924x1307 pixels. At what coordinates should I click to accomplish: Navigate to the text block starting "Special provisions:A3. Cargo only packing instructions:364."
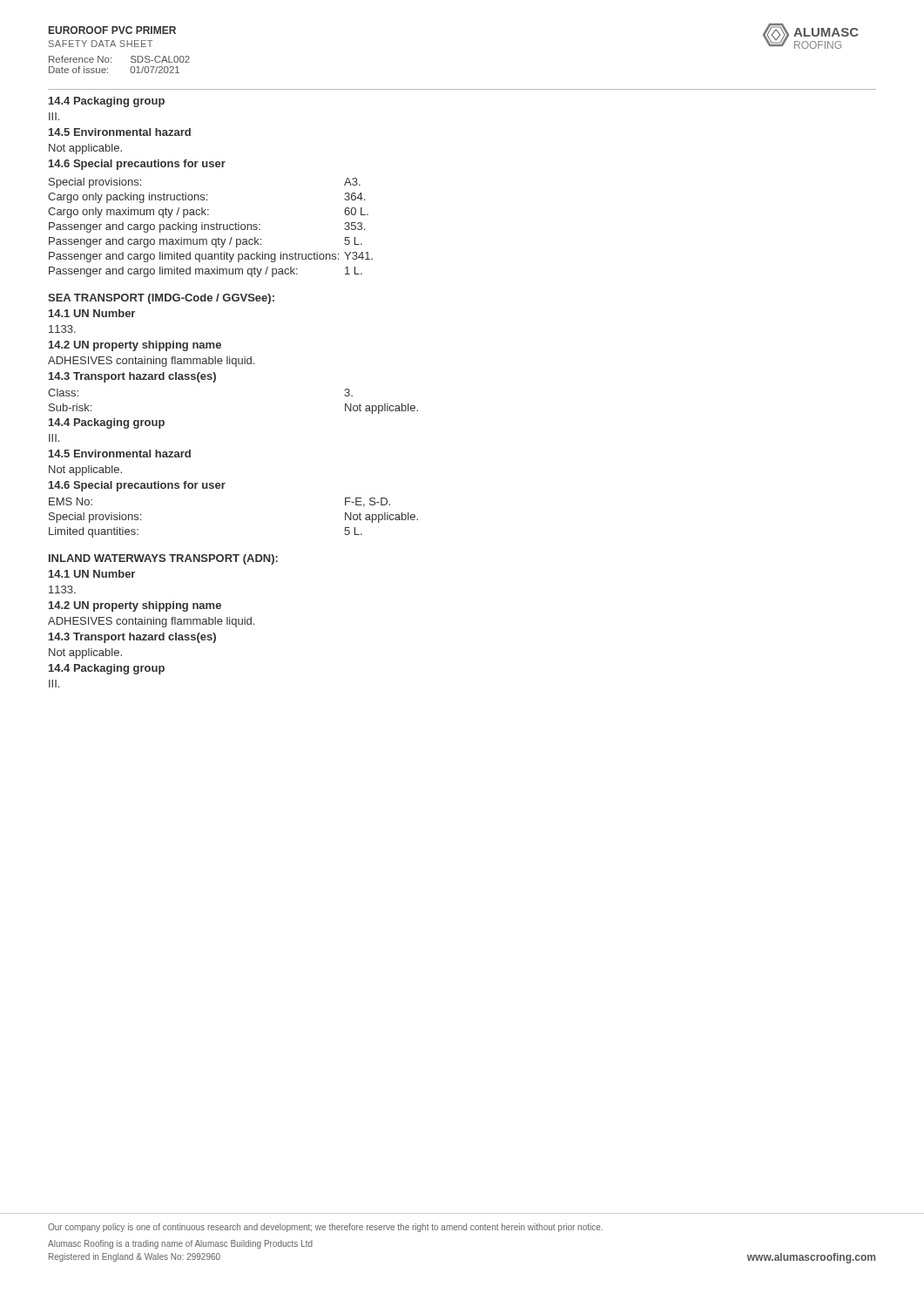[x=210, y=227]
